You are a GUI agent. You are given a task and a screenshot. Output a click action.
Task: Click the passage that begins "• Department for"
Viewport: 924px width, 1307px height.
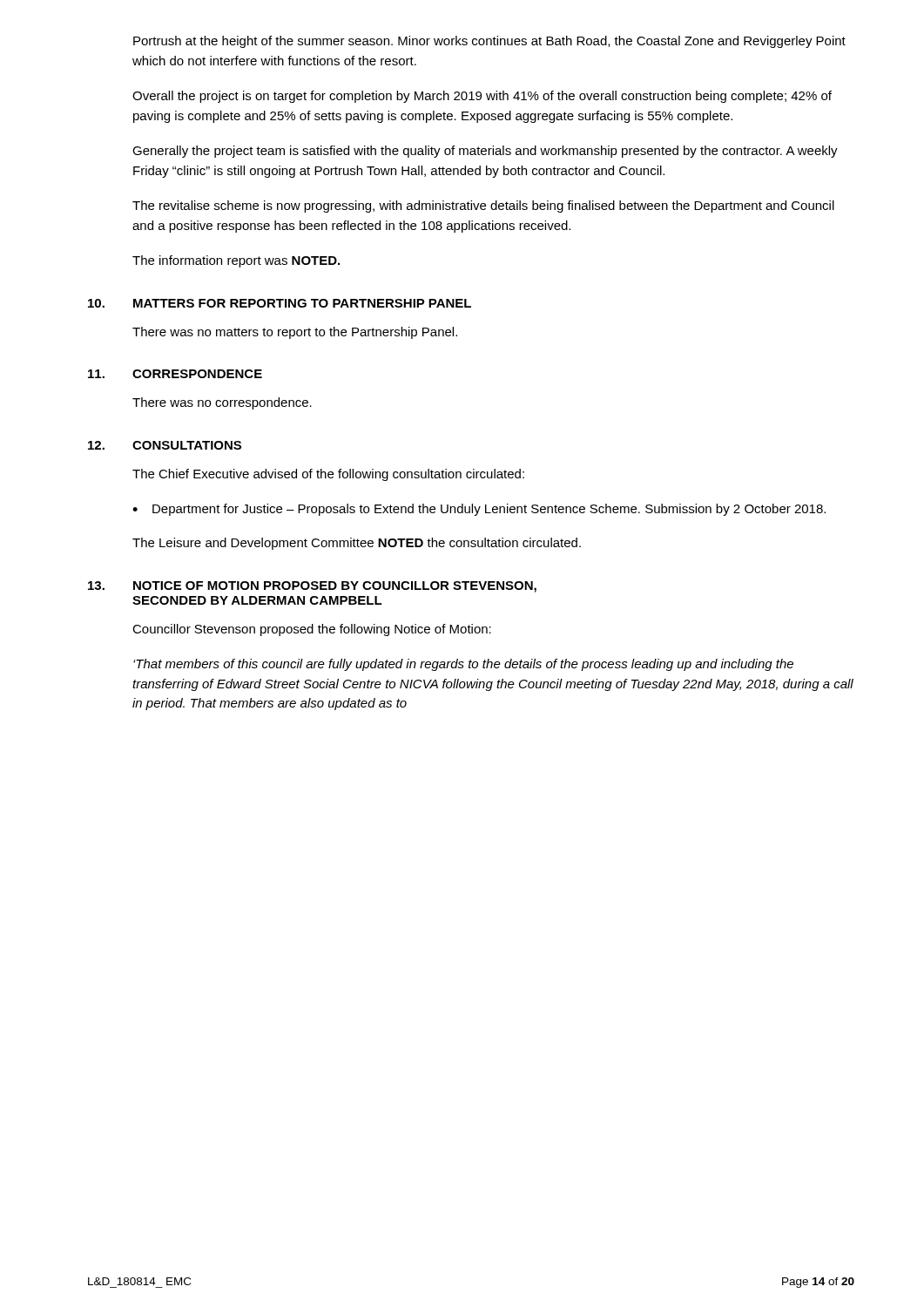click(x=493, y=510)
